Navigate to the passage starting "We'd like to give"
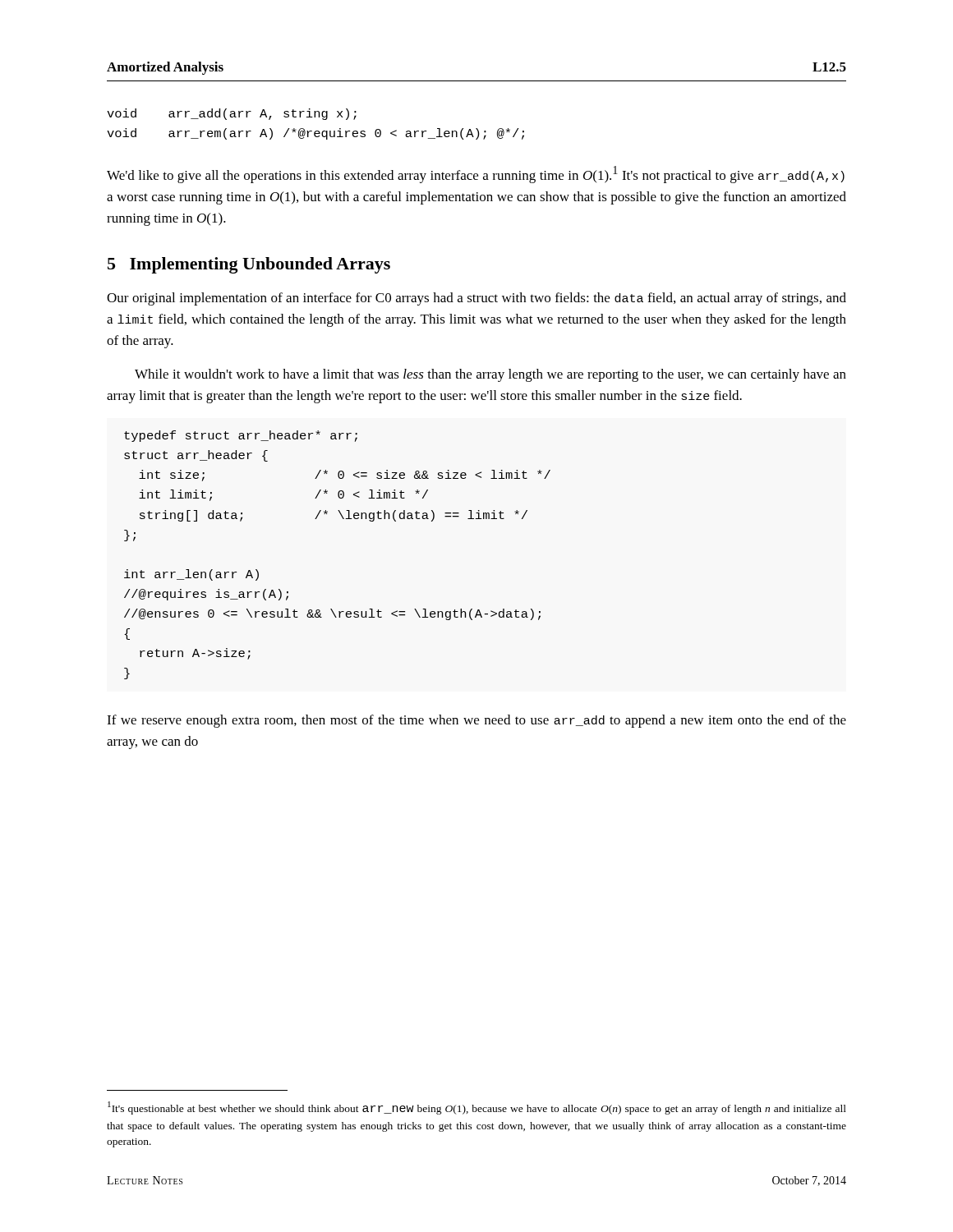Viewport: 953px width, 1232px height. point(476,196)
